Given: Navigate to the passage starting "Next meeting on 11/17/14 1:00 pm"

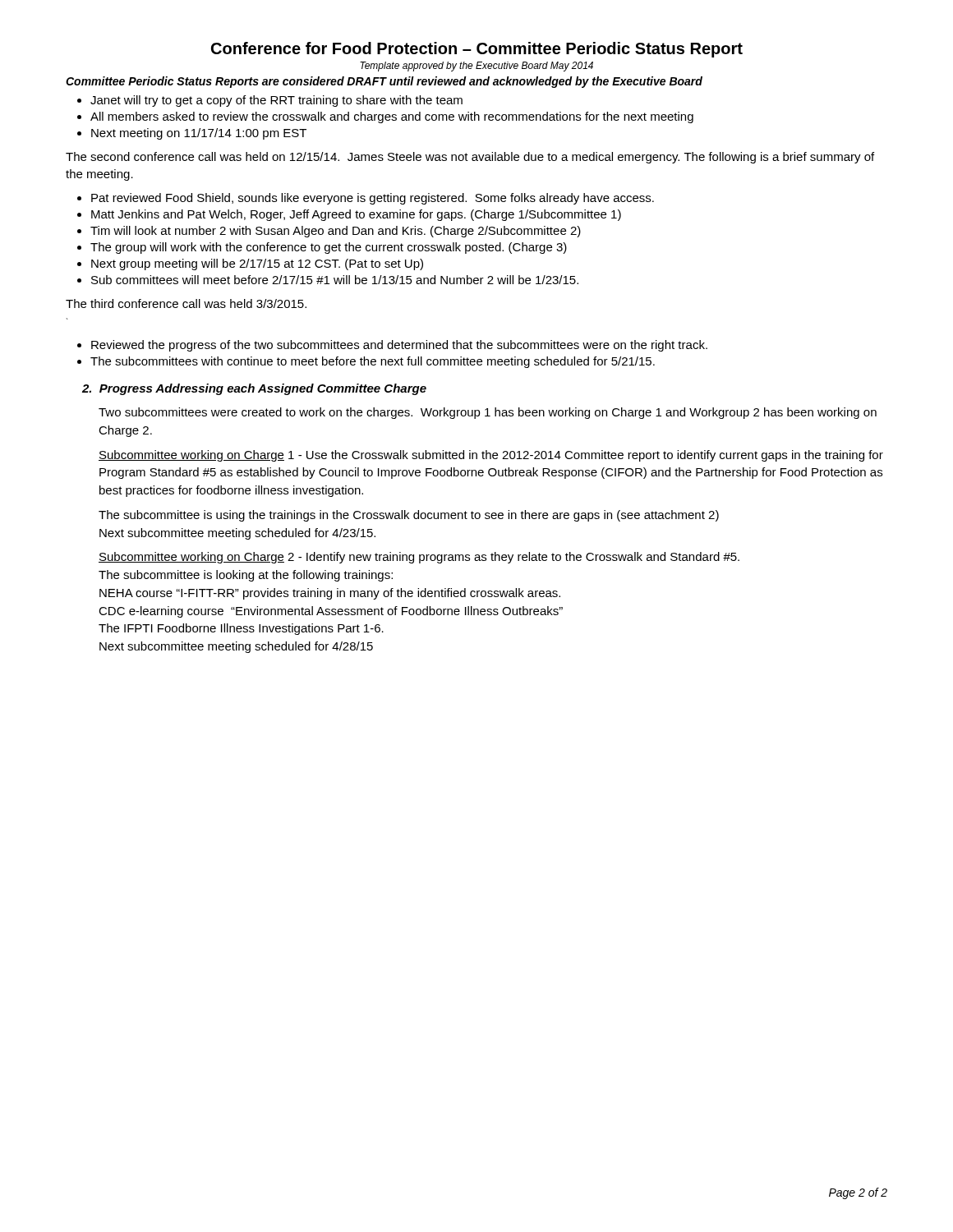Looking at the screenshot, I should click(x=192, y=134).
